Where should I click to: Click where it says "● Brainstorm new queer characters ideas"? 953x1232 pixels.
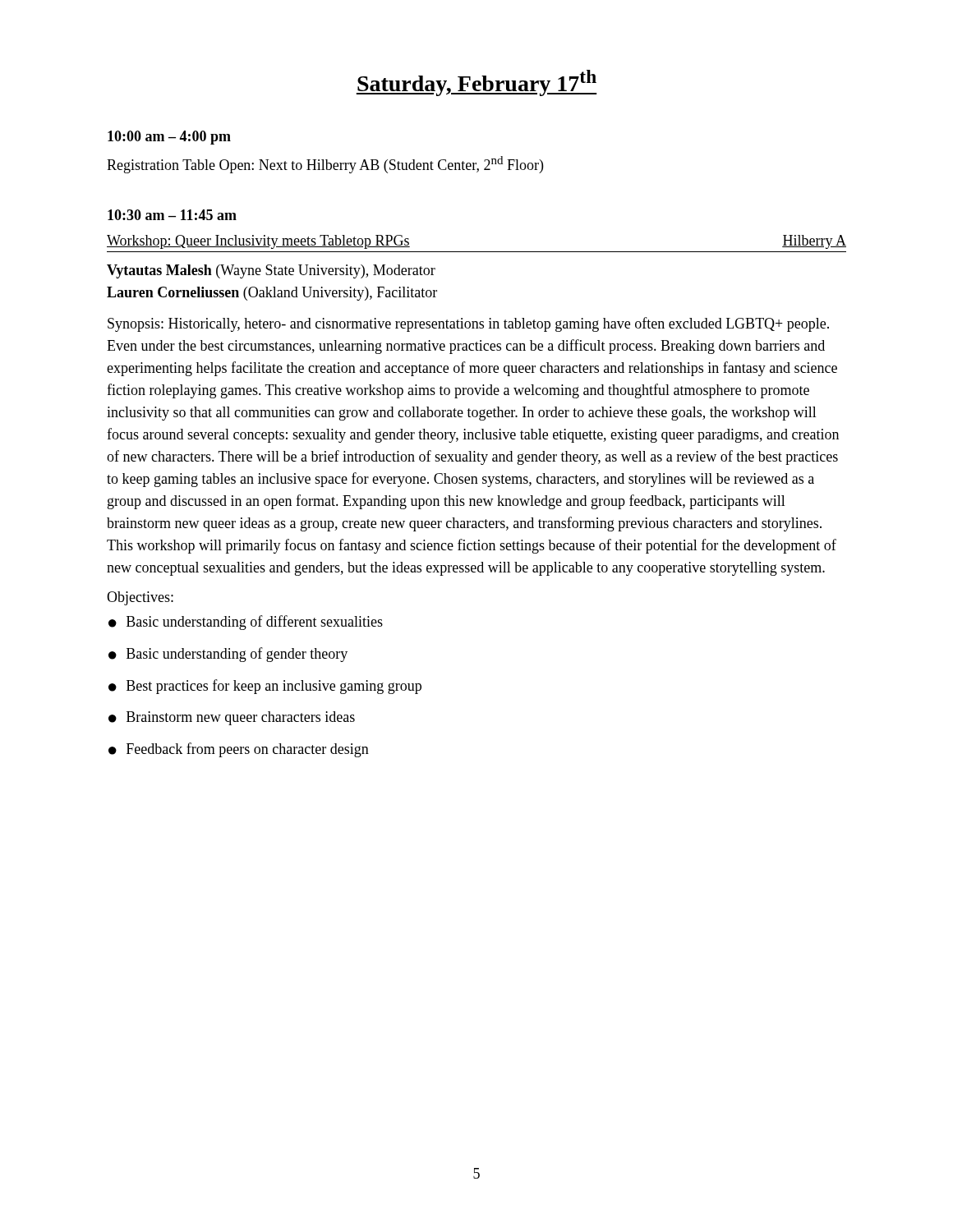click(x=231, y=718)
